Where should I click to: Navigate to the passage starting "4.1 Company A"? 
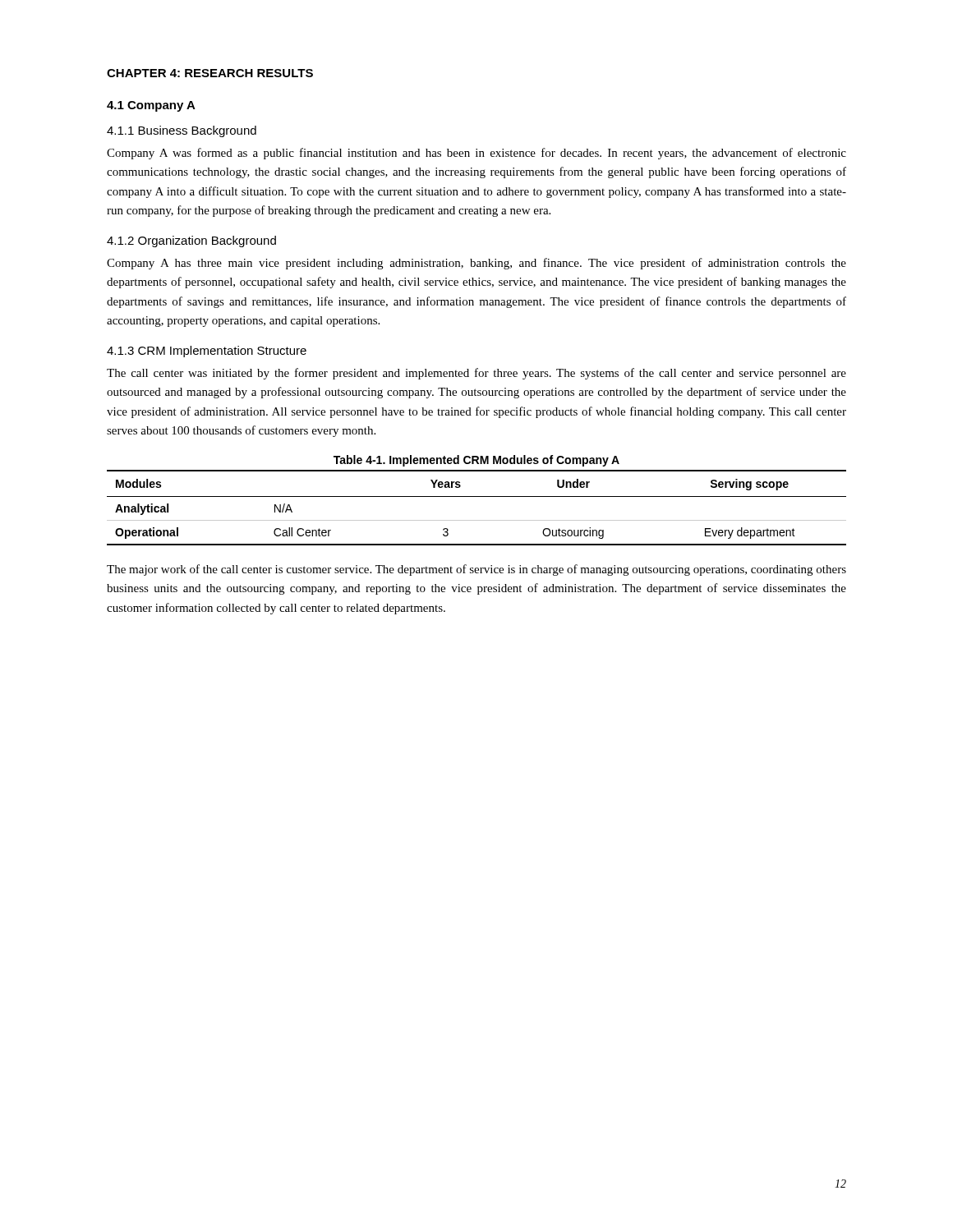(x=151, y=105)
